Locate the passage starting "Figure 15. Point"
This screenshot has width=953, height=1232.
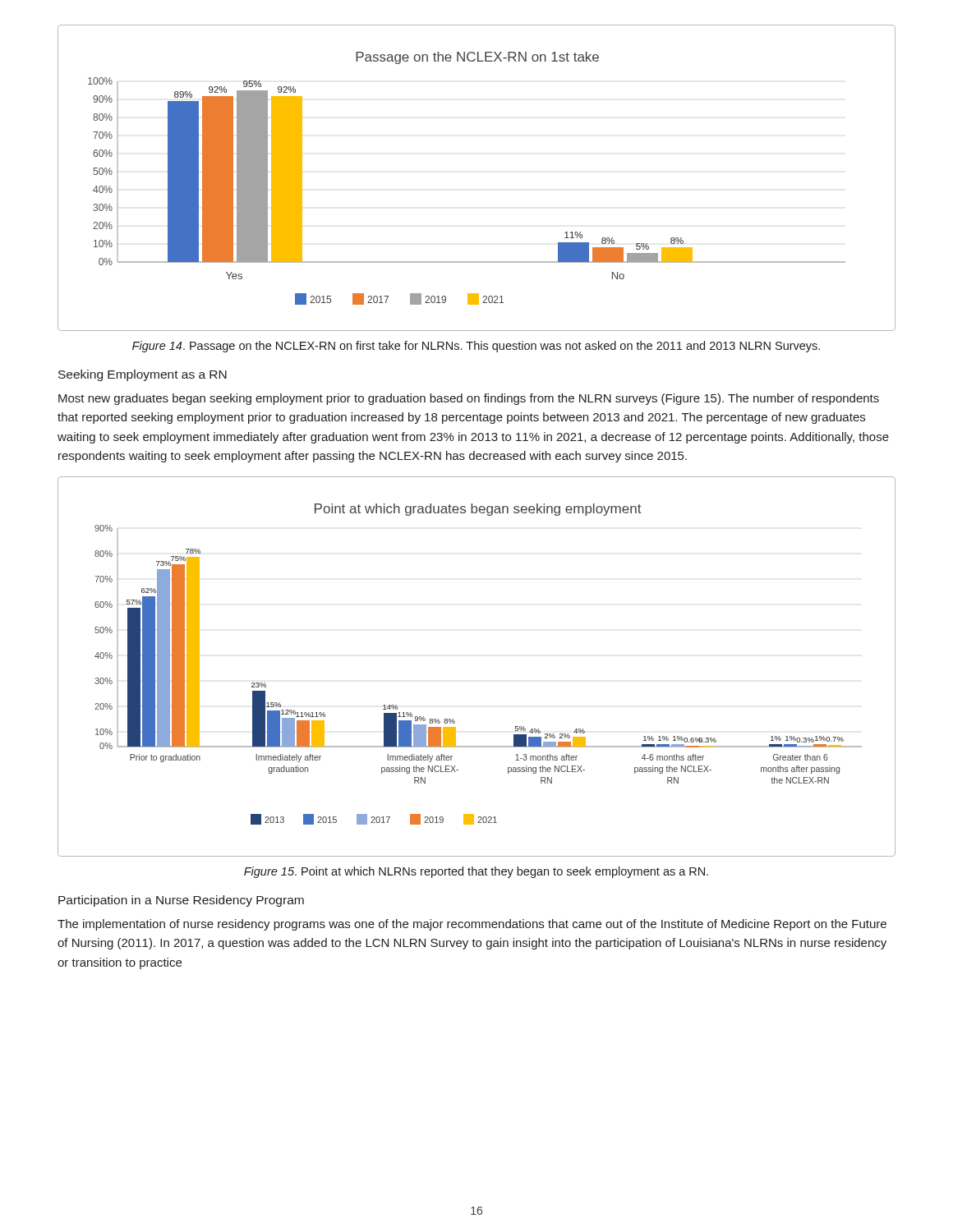(476, 871)
